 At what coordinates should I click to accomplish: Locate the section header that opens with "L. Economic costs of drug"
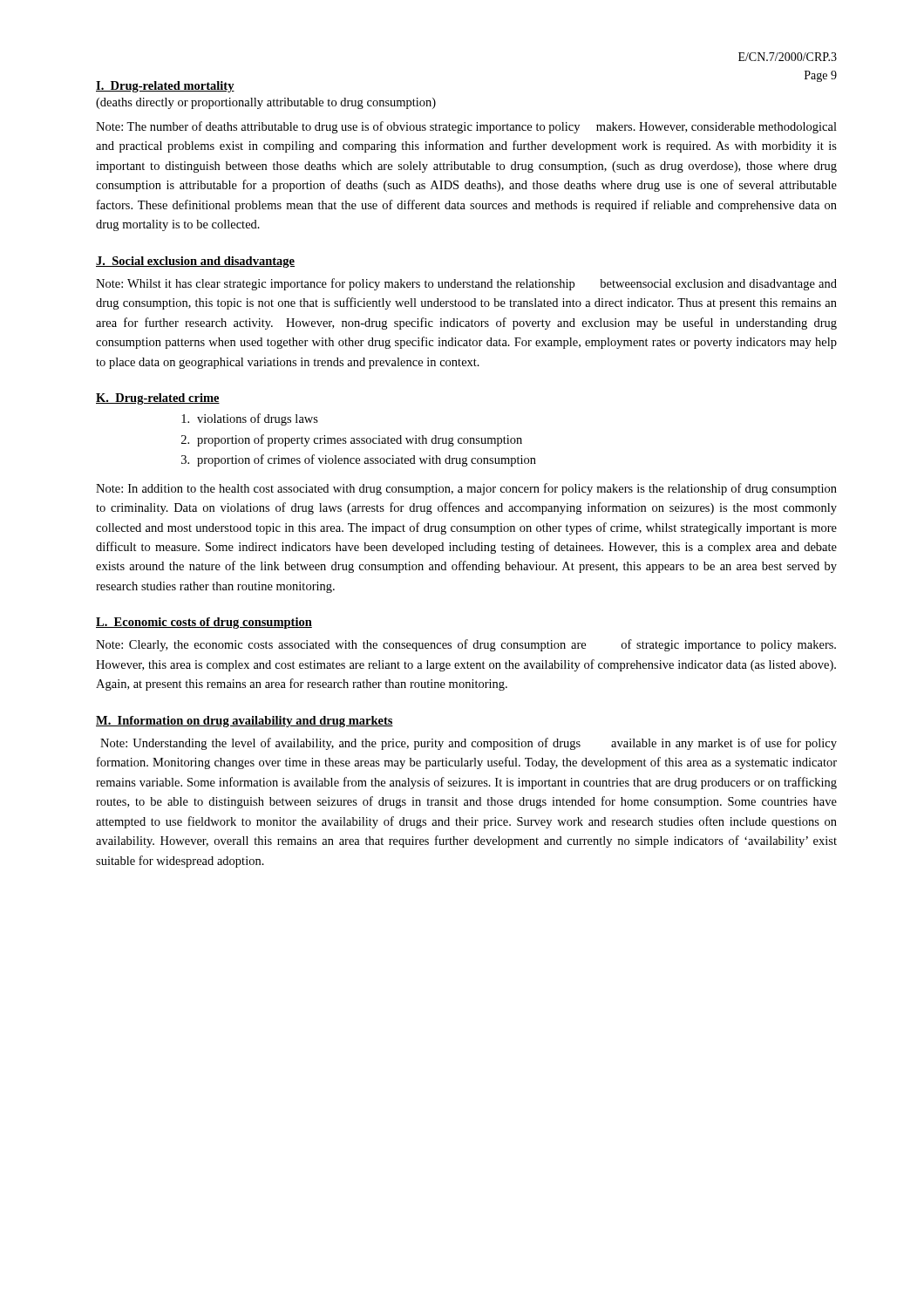point(204,622)
